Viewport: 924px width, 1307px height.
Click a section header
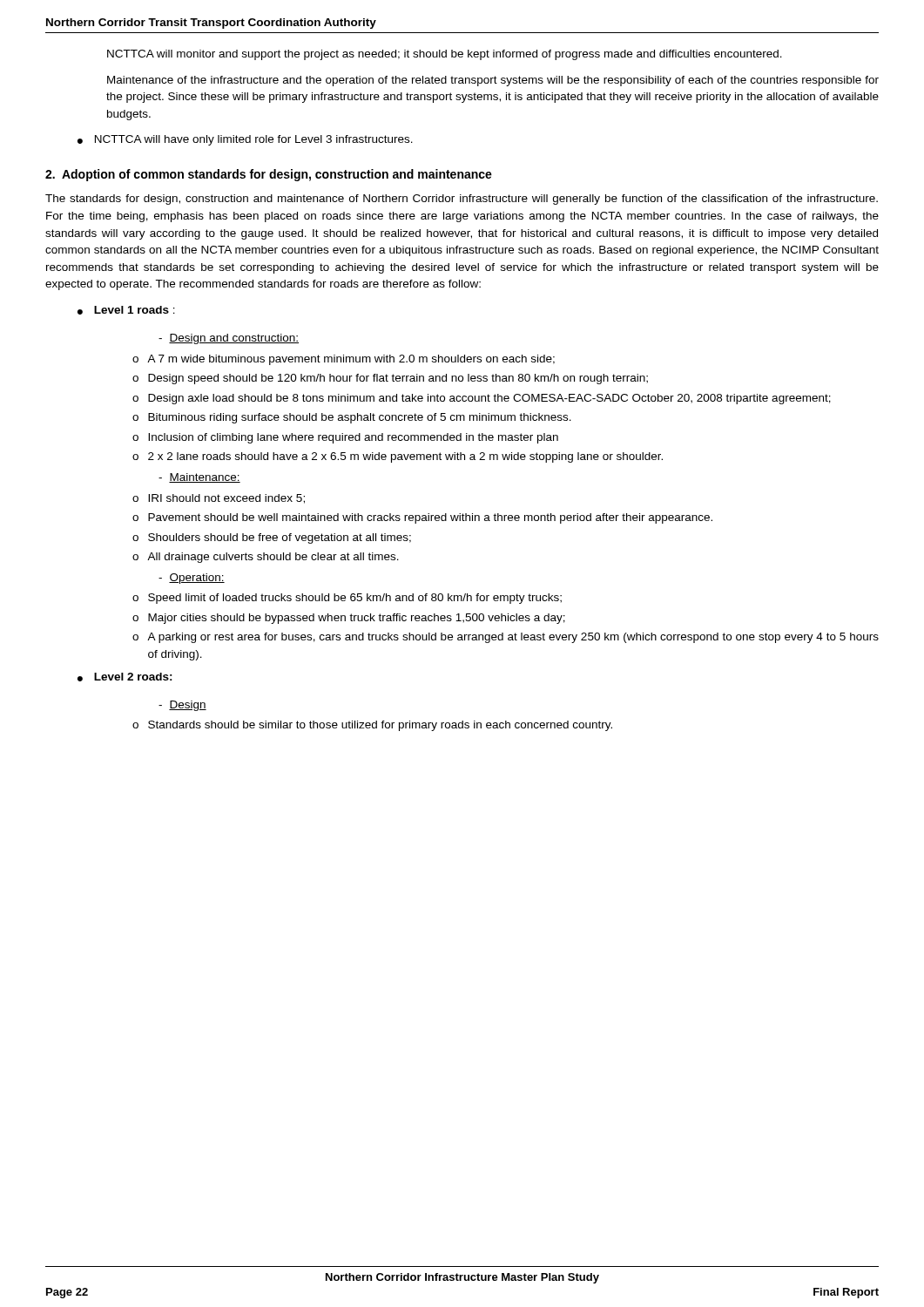point(269,175)
